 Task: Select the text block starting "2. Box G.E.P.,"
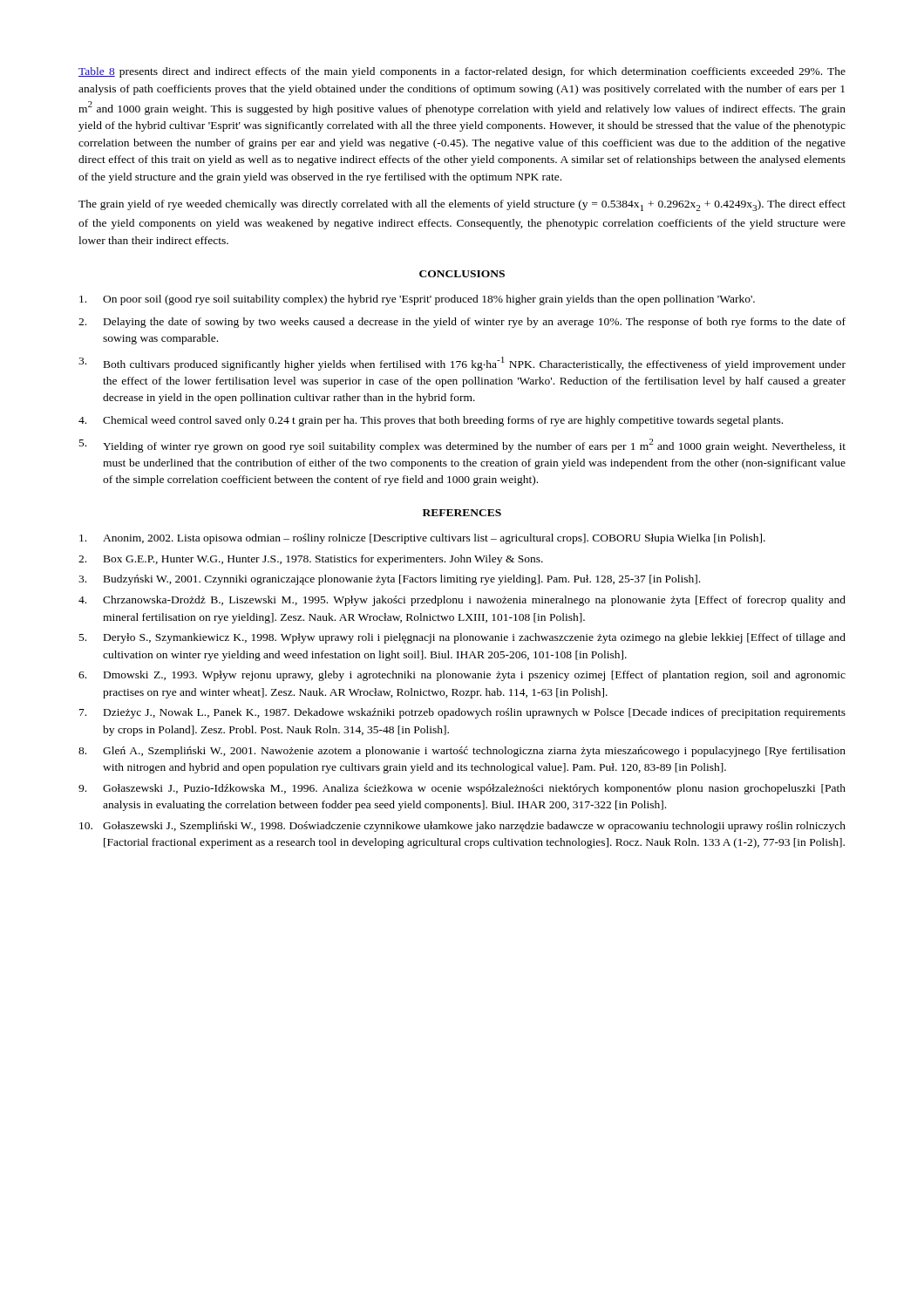462,559
